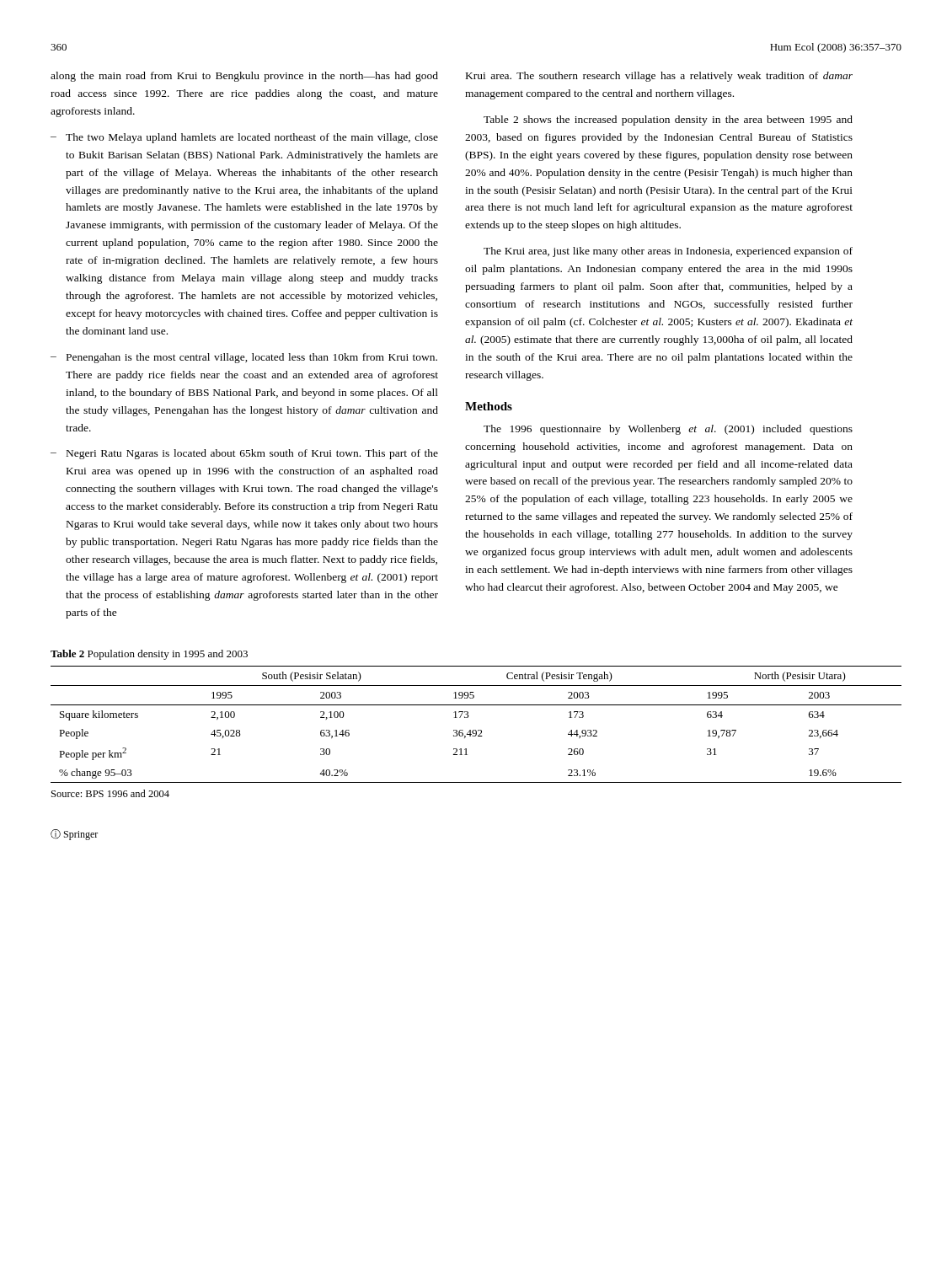952x1264 pixels.
Task: Select the caption
Action: [x=149, y=653]
